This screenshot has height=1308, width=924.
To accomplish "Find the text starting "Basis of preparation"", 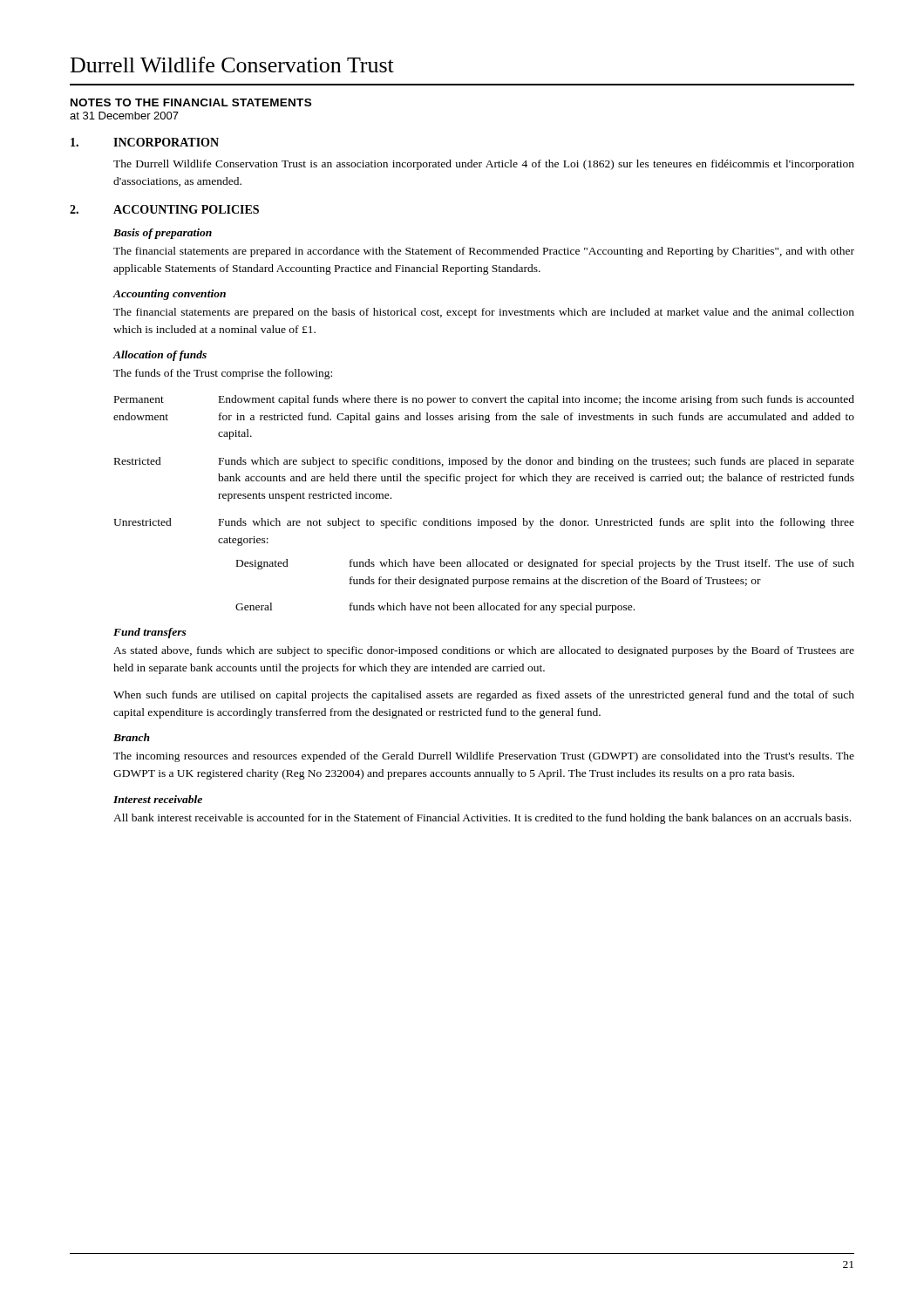I will 163,233.
